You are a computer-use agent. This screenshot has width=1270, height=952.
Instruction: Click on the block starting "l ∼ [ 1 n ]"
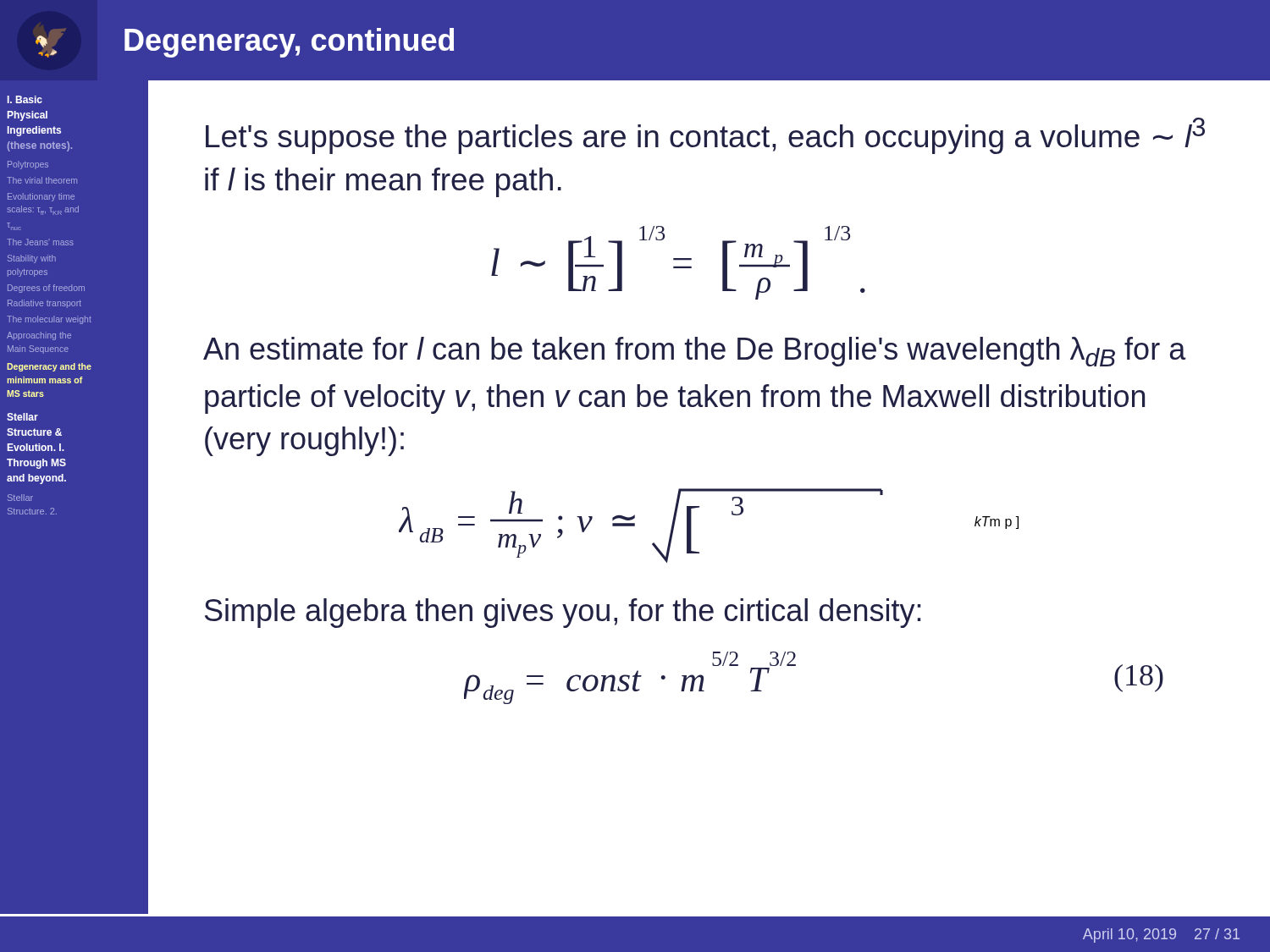(709, 264)
